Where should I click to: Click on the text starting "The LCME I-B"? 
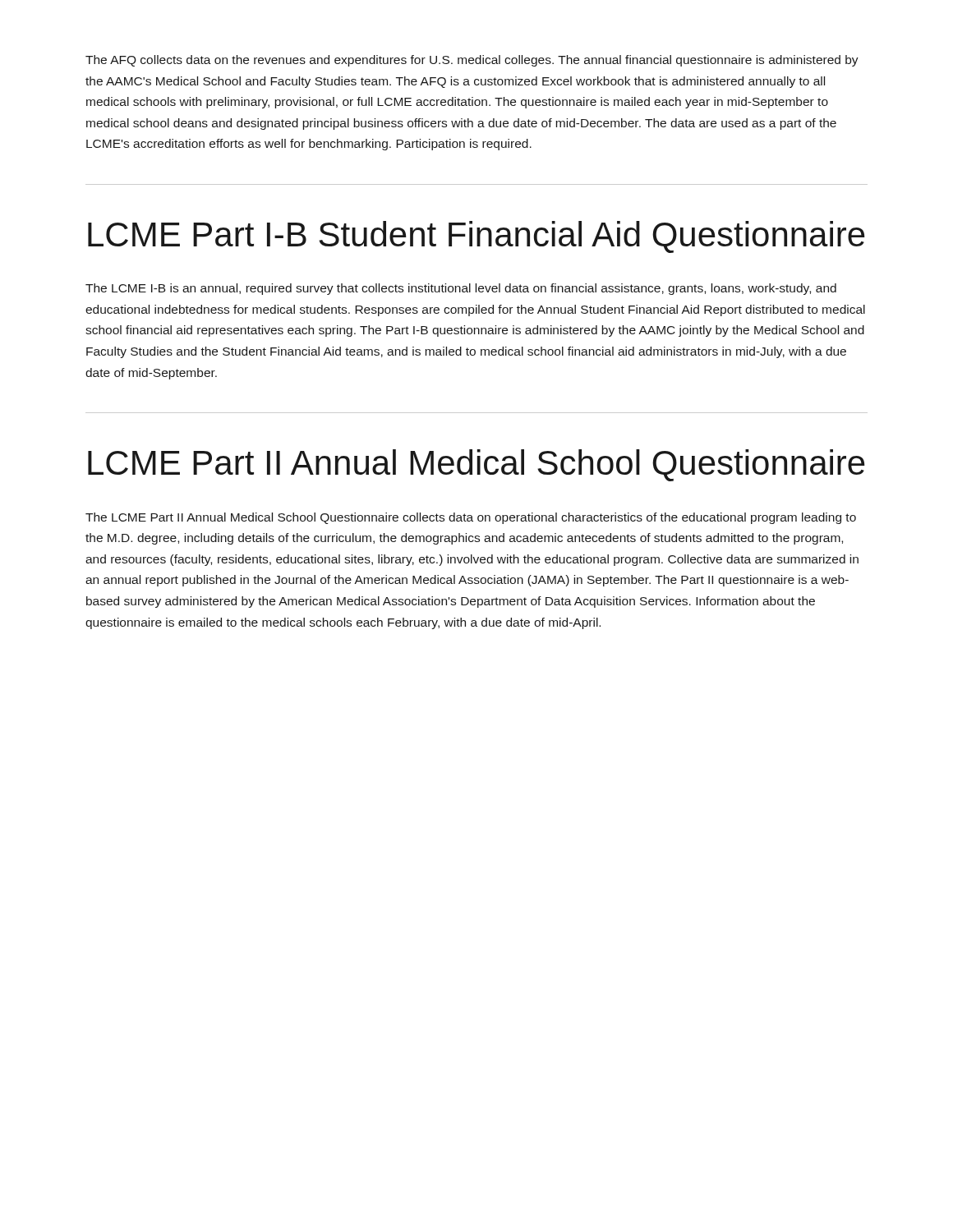click(x=475, y=330)
